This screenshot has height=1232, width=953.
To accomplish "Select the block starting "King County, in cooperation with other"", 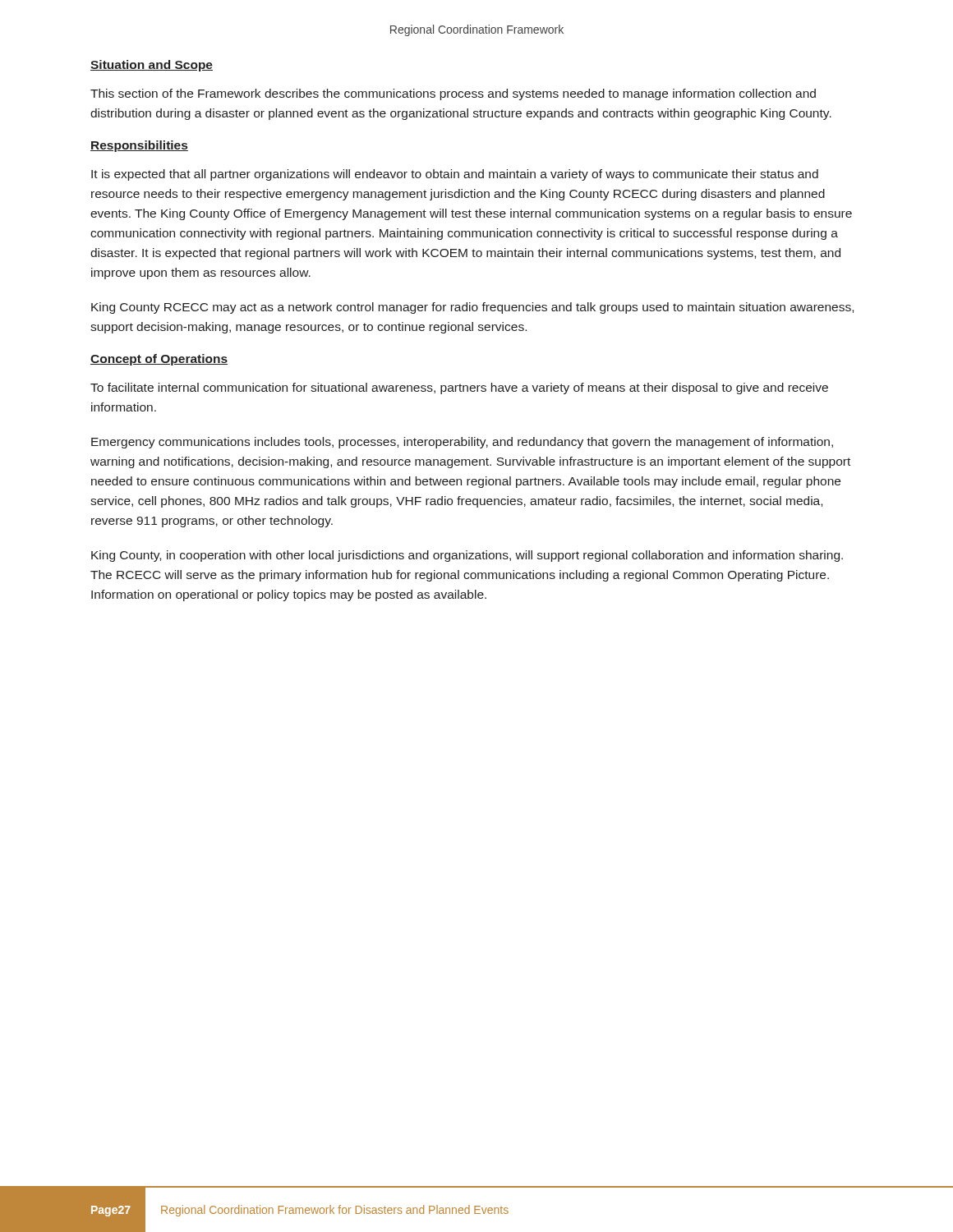I will [467, 575].
